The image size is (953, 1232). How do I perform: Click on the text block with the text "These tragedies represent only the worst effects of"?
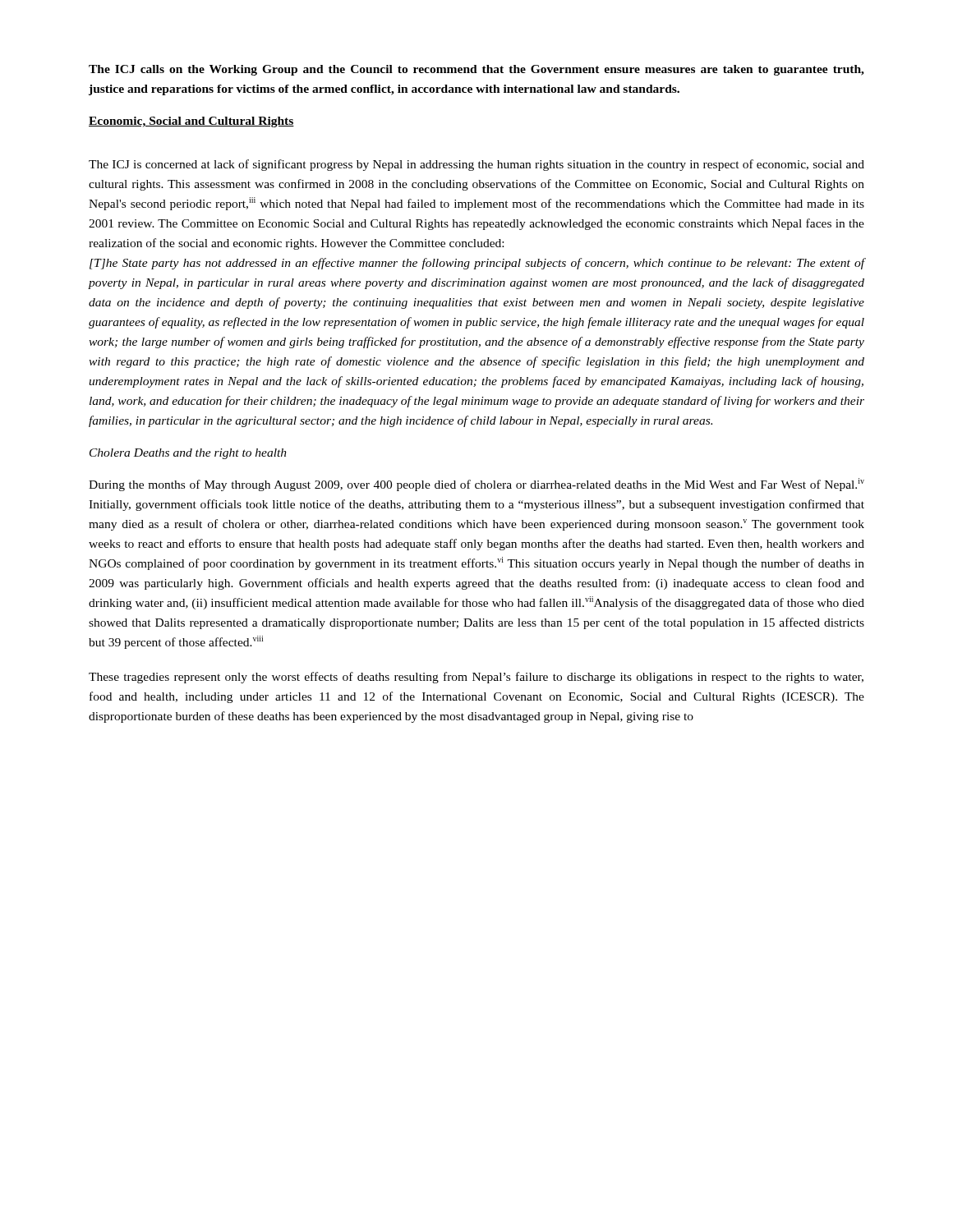(x=476, y=697)
